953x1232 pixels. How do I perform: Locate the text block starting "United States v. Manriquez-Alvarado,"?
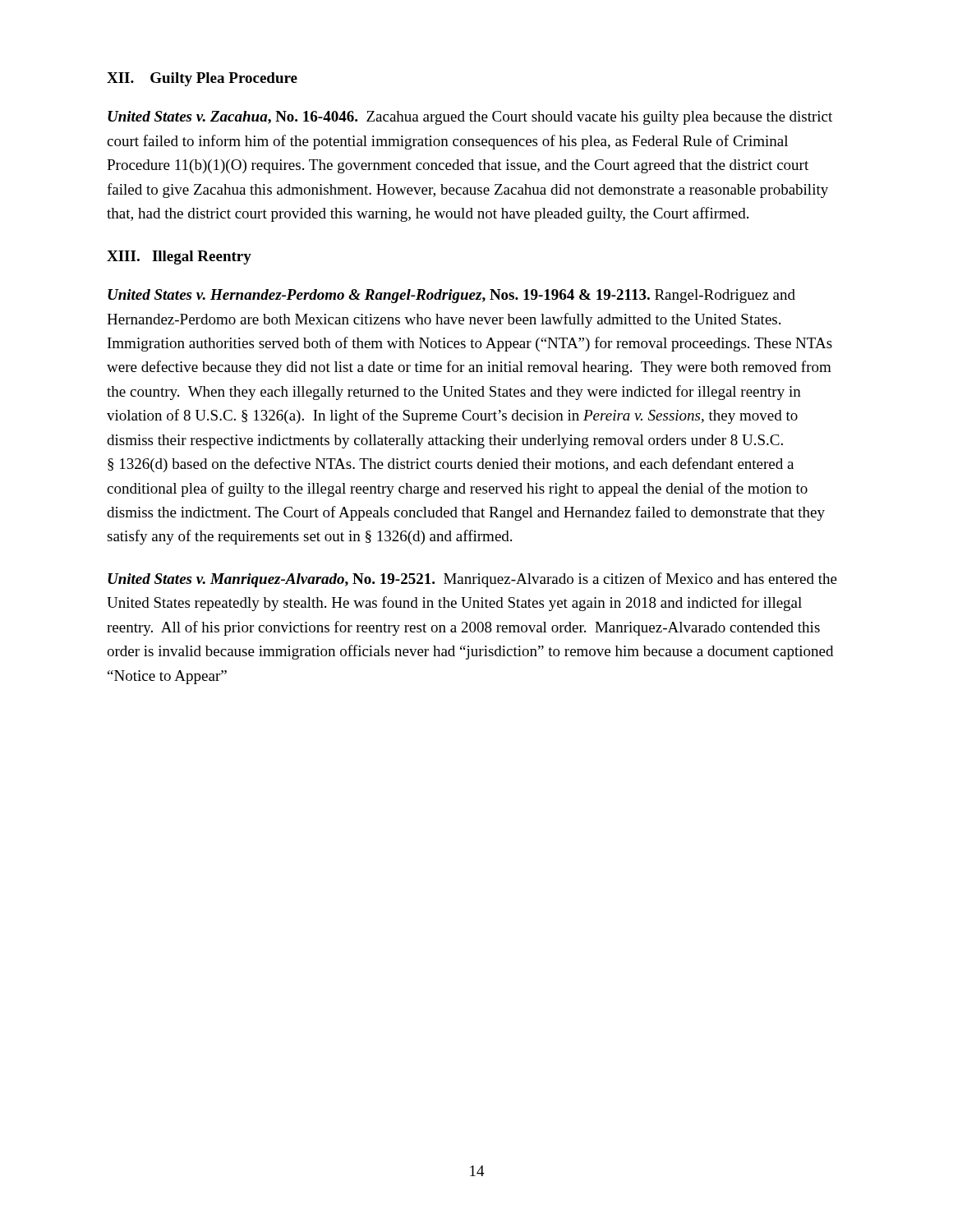tap(472, 627)
